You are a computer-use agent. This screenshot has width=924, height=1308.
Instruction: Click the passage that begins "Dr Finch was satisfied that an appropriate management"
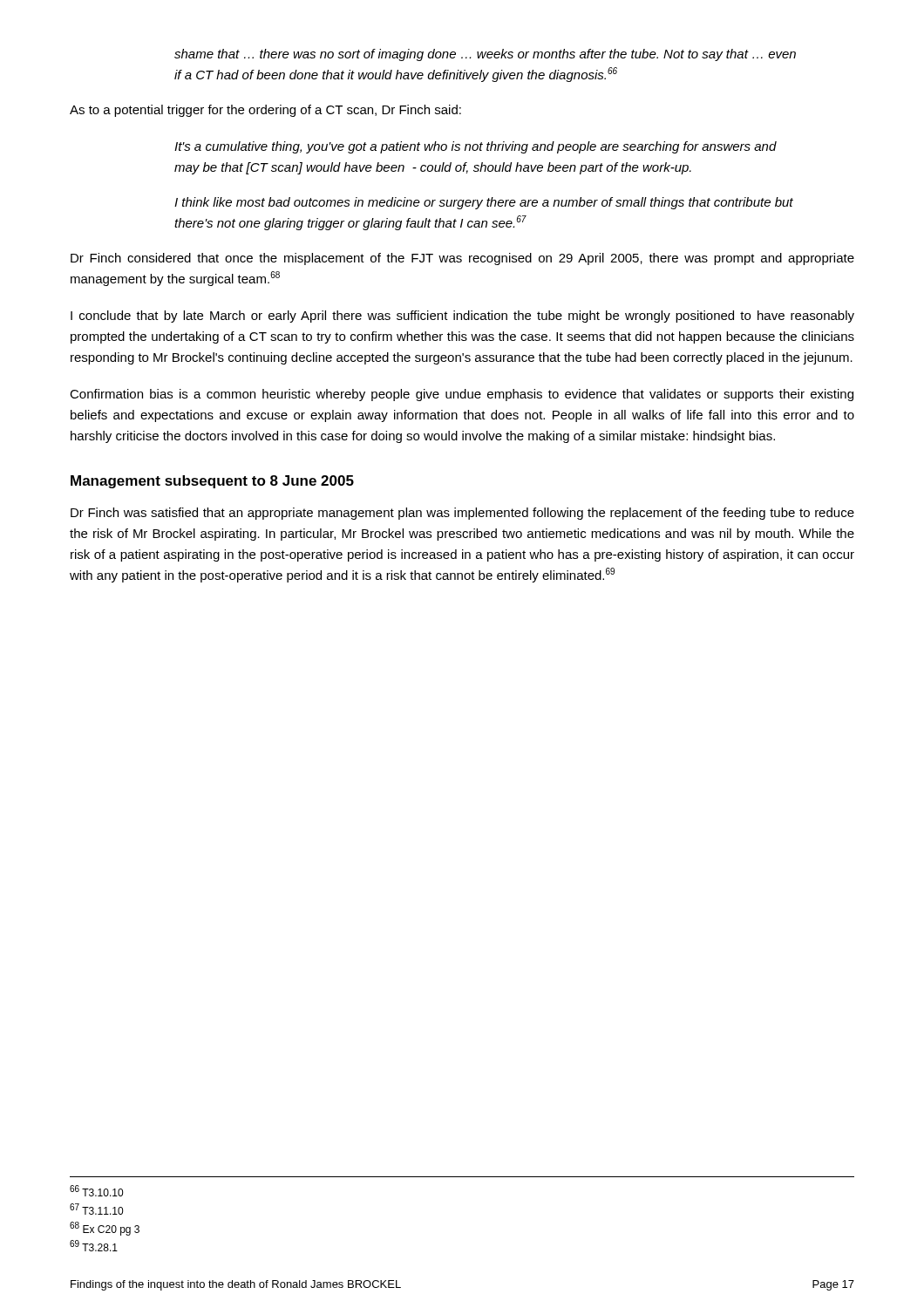coord(462,544)
